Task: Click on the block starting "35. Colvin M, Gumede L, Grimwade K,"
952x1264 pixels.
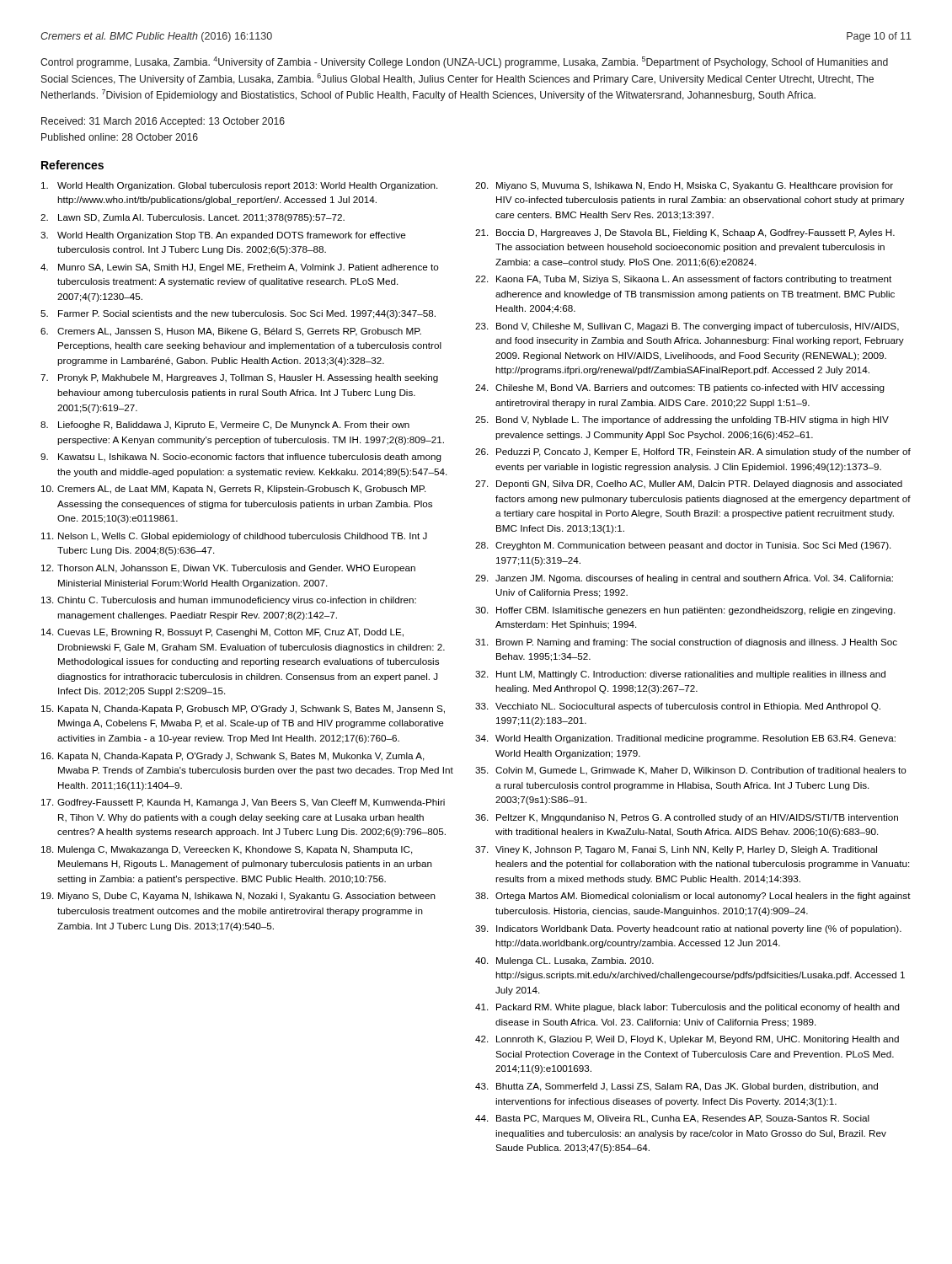Action: pos(693,785)
